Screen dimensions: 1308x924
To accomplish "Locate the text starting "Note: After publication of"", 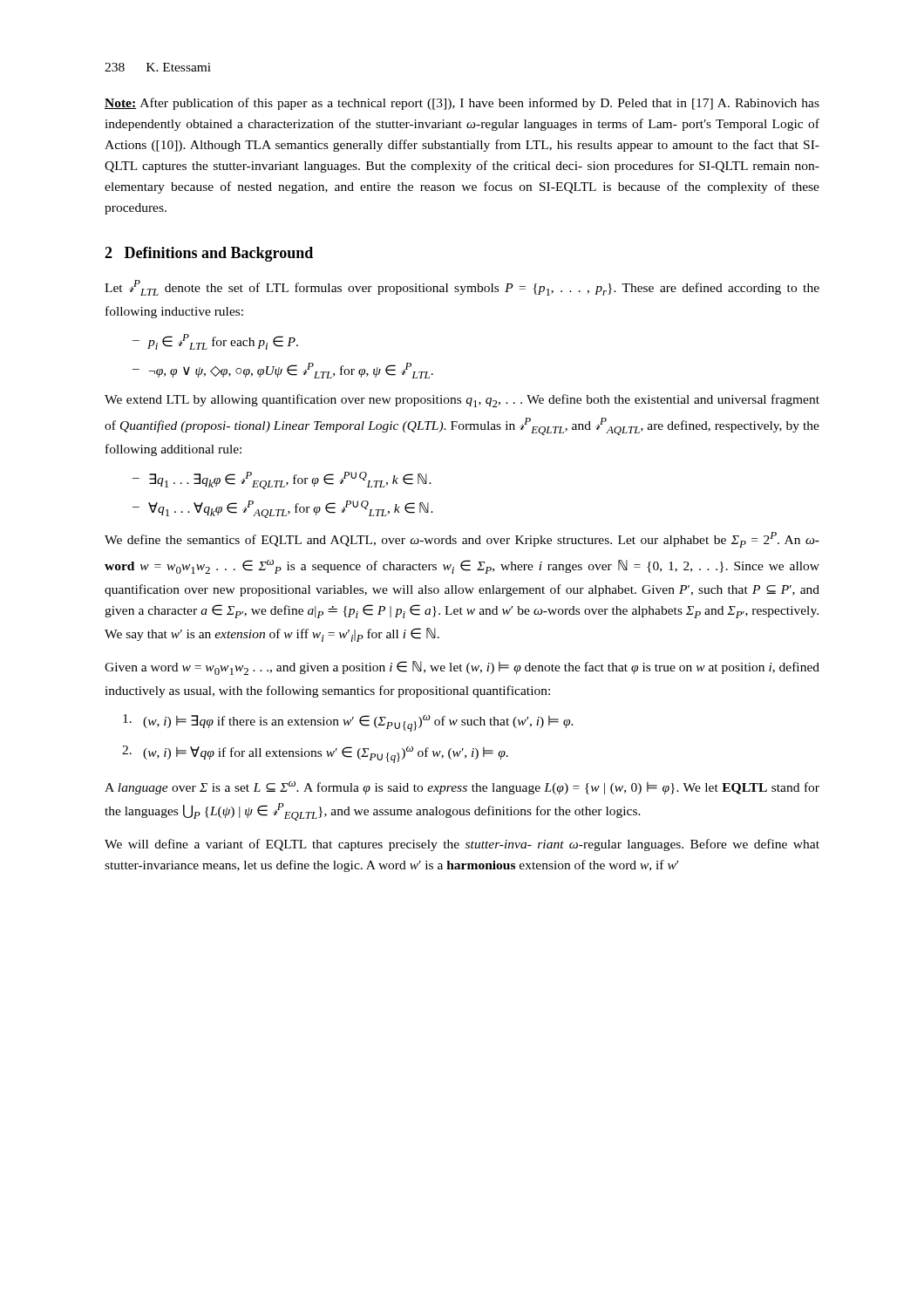I will tap(462, 155).
